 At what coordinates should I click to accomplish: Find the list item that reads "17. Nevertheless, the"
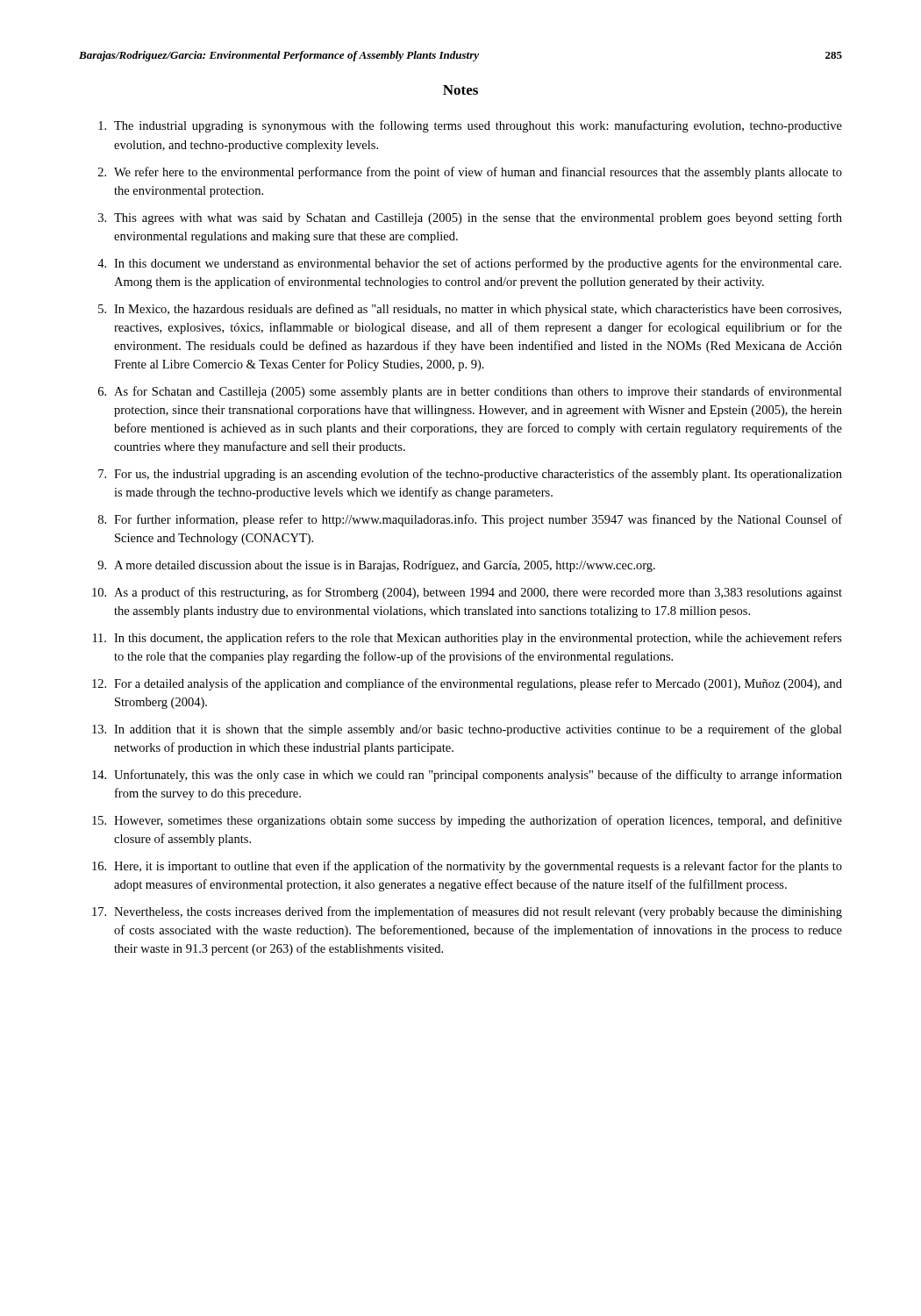[460, 930]
